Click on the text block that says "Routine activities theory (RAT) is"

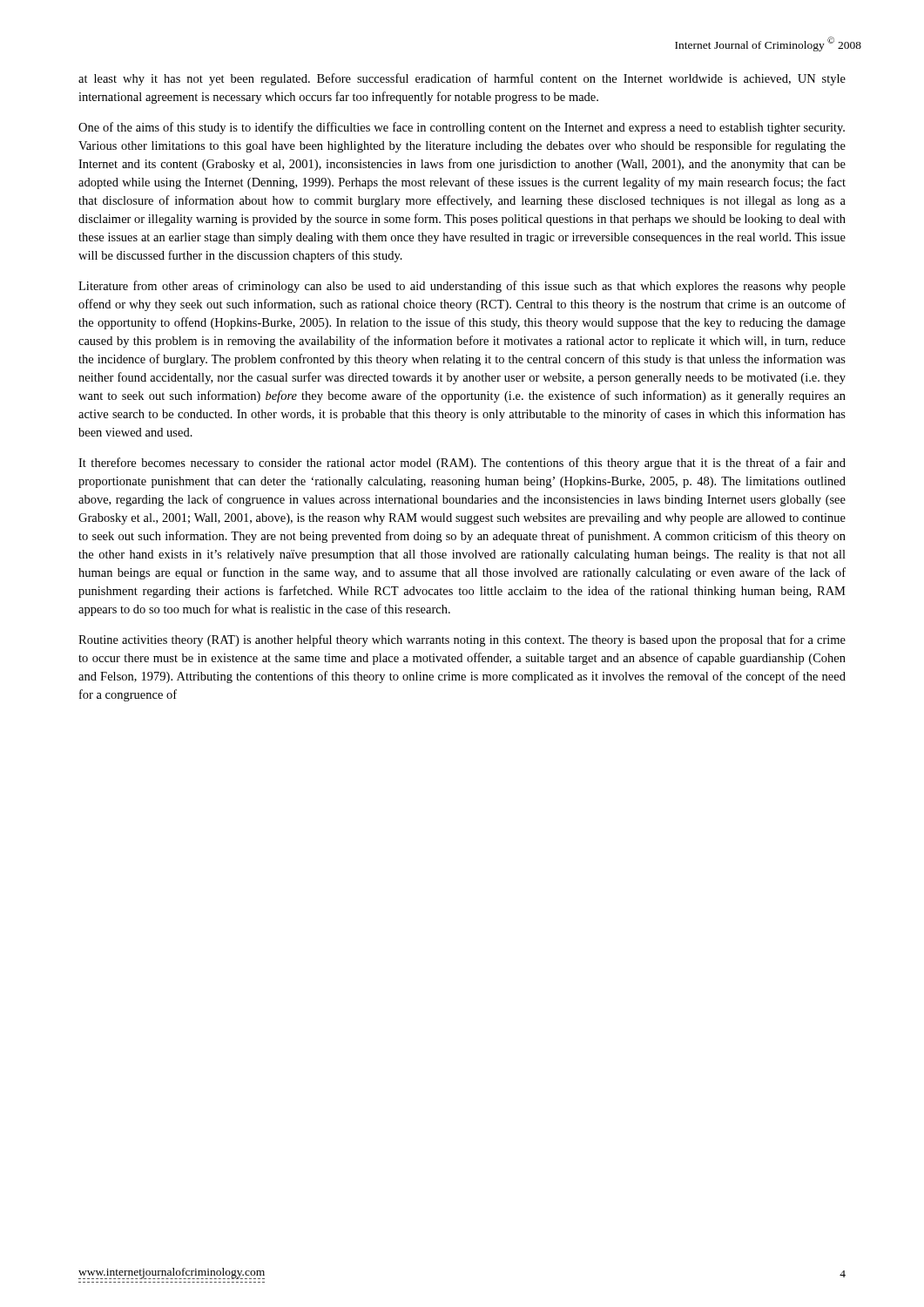click(x=462, y=667)
